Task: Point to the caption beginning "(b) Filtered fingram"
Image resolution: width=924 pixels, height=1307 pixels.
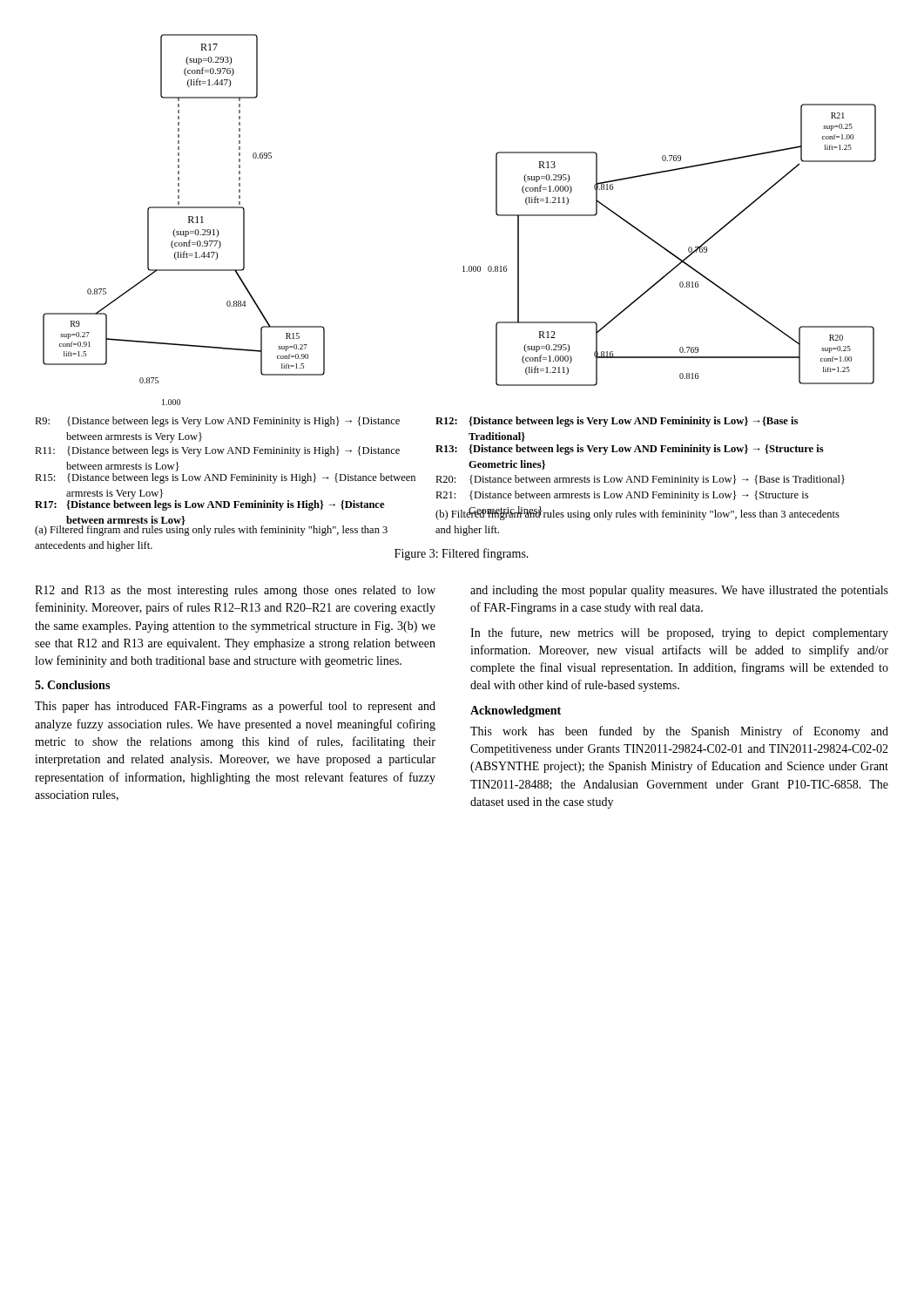Action: tap(637, 522)
